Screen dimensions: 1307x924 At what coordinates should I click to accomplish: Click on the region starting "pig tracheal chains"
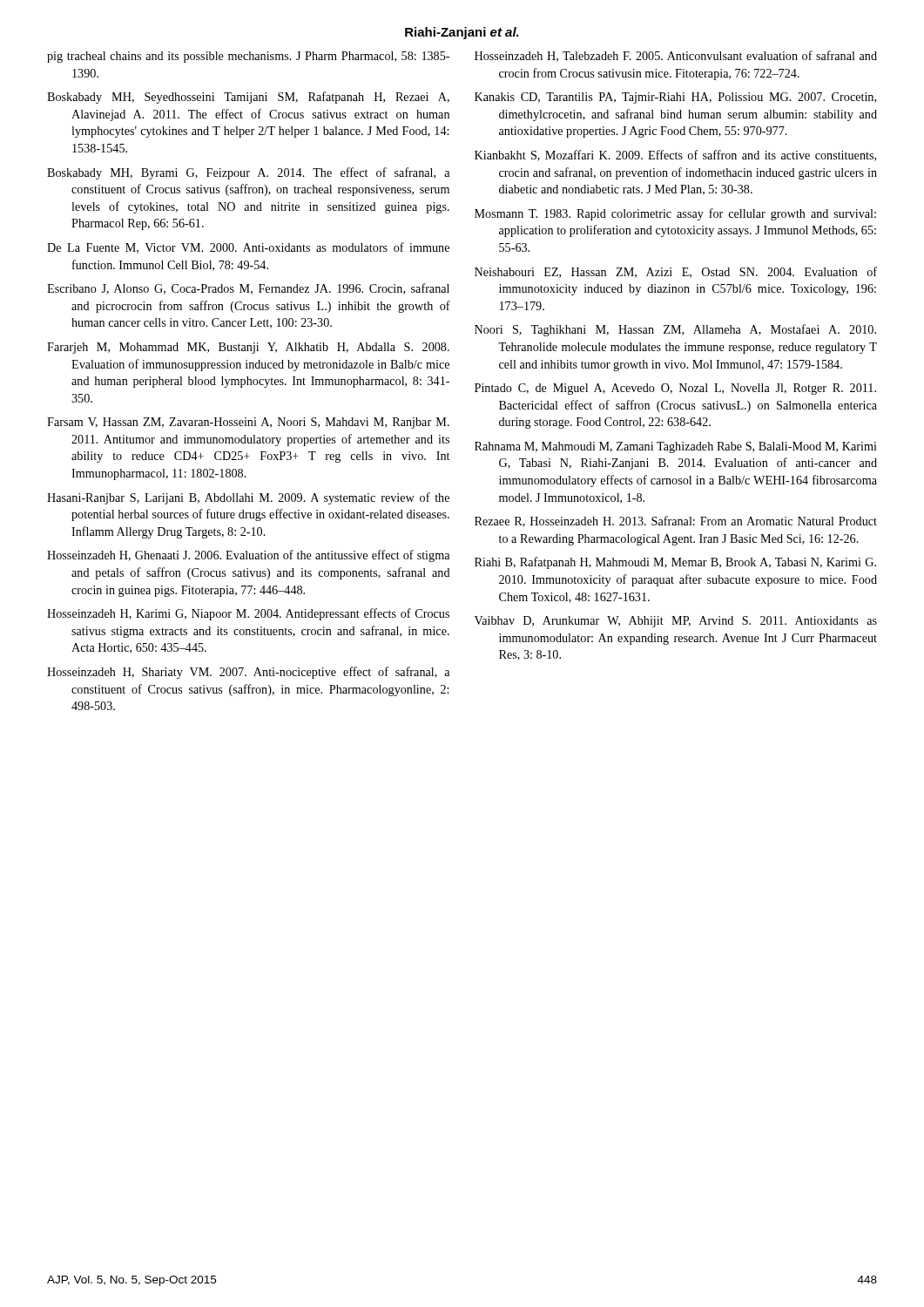pyautogui.click(x=248, y=64)
